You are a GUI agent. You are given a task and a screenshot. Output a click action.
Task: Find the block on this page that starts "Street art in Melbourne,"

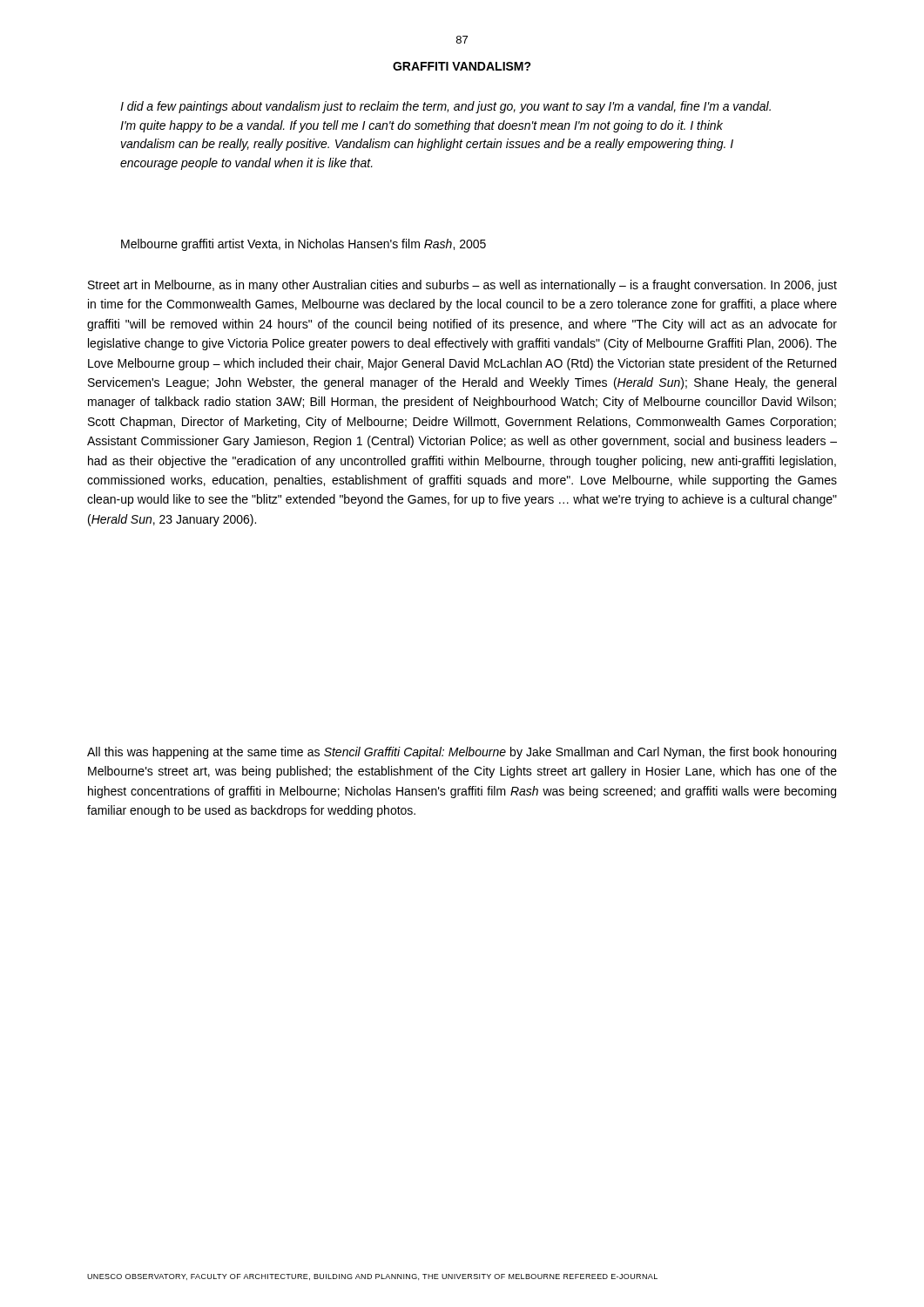click(x=462, y=402)
